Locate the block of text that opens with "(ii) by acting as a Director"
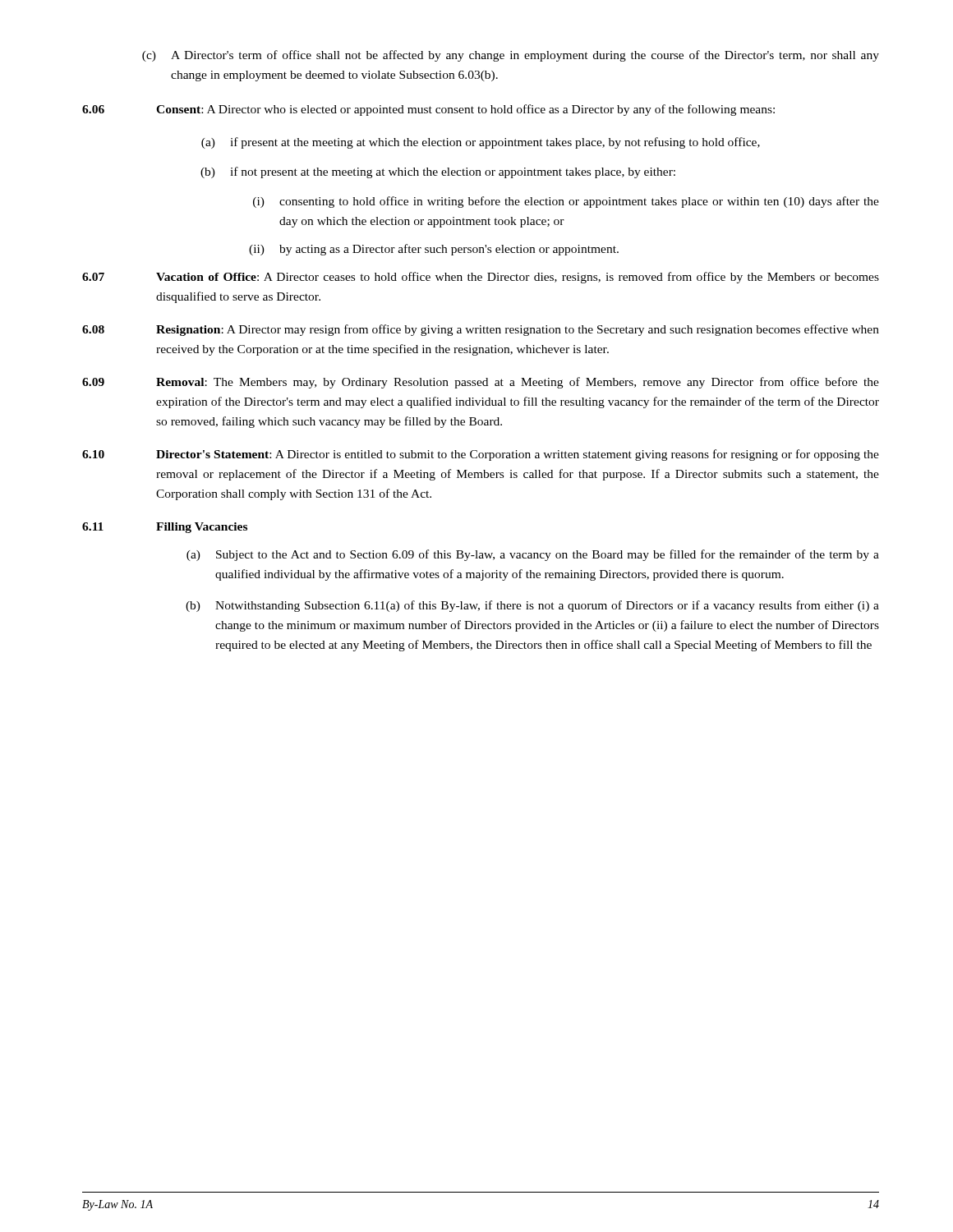 pyautogui.click(x=542, y=249)
